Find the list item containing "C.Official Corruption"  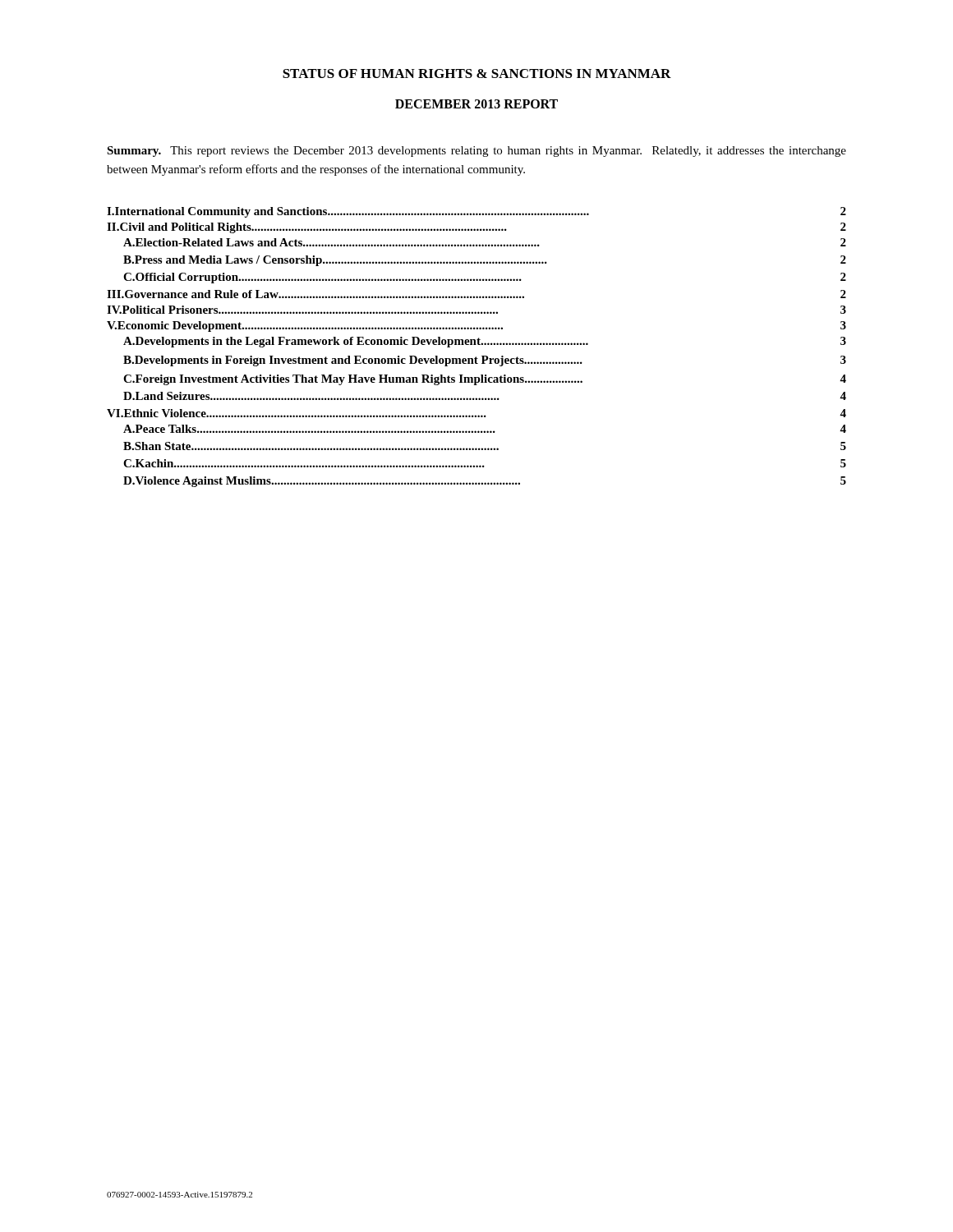pyautogui.click(x=485, y=277)
